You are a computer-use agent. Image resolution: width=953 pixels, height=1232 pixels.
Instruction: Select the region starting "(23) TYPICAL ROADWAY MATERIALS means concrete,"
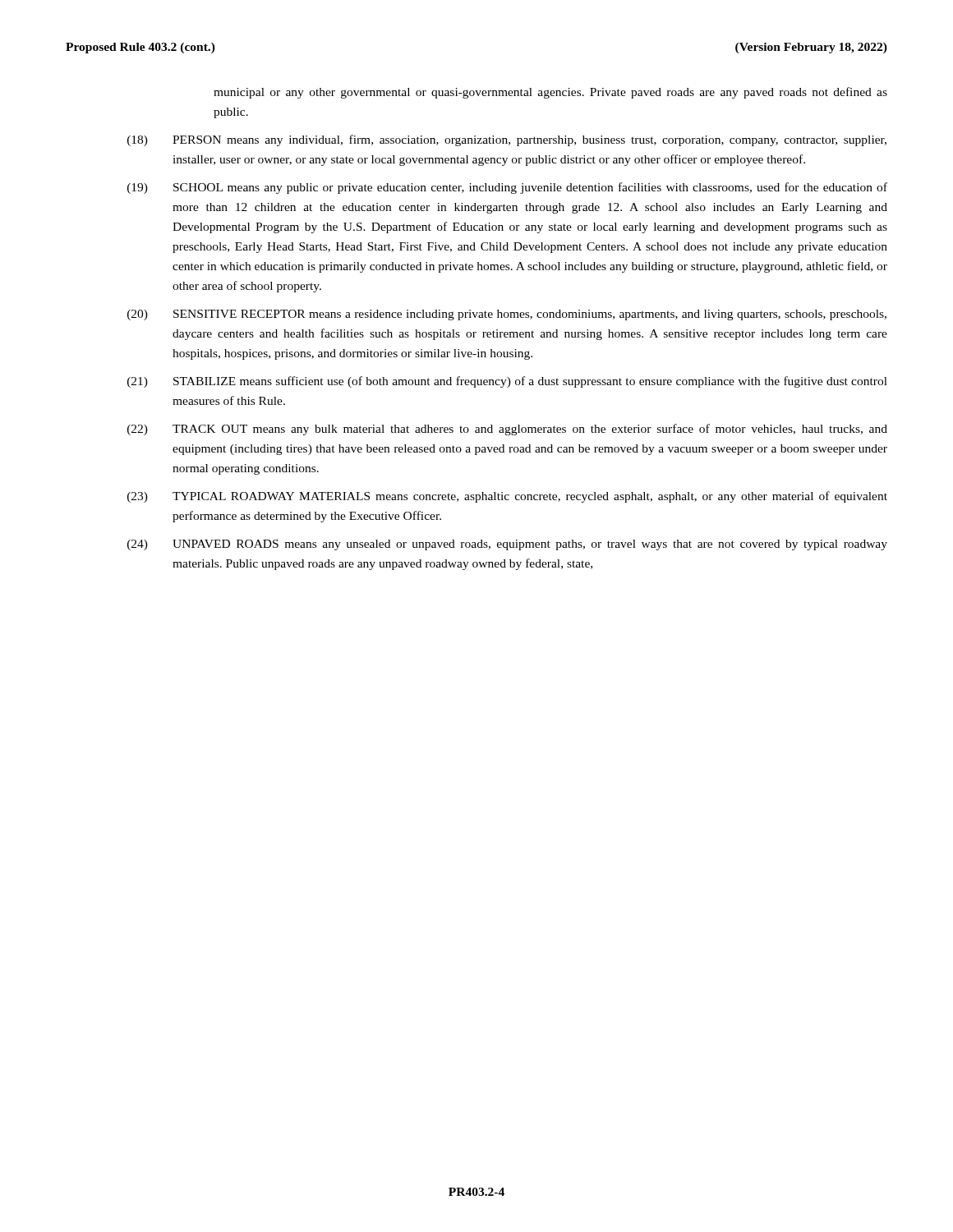[476, 506]
